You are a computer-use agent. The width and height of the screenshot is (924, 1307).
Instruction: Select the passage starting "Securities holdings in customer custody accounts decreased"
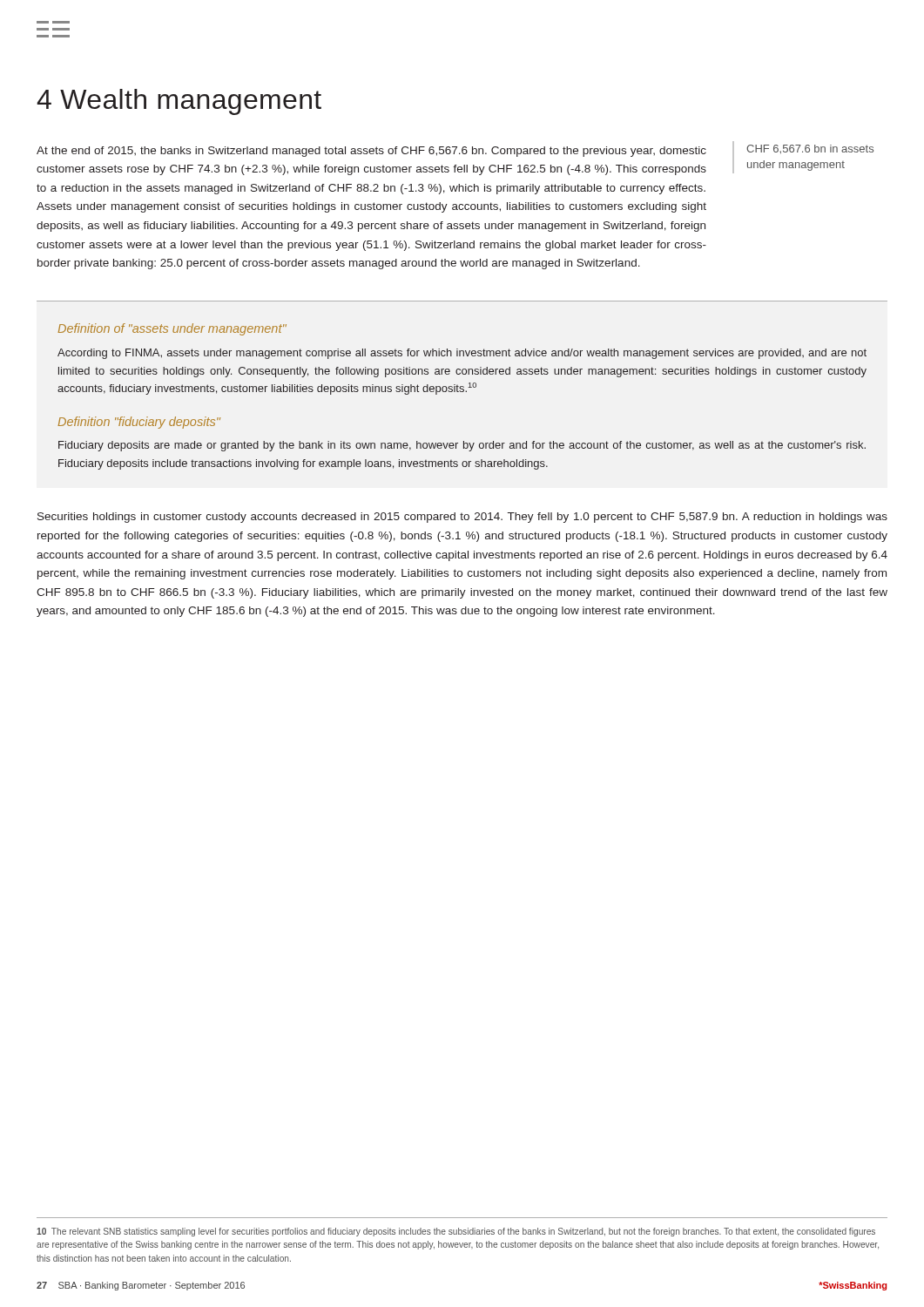point(462,564)
